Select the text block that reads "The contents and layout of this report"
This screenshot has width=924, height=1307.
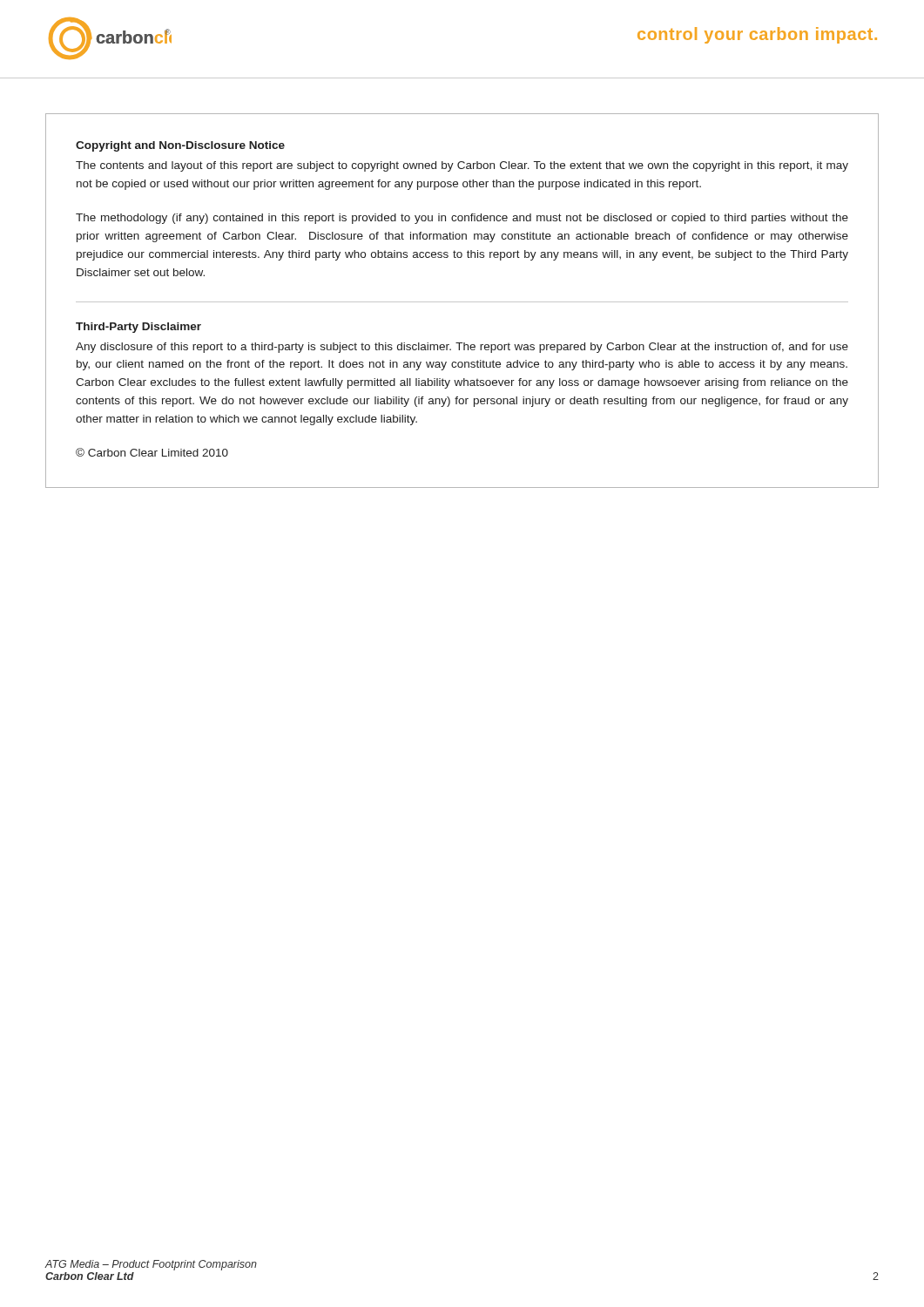pos(462,174)
